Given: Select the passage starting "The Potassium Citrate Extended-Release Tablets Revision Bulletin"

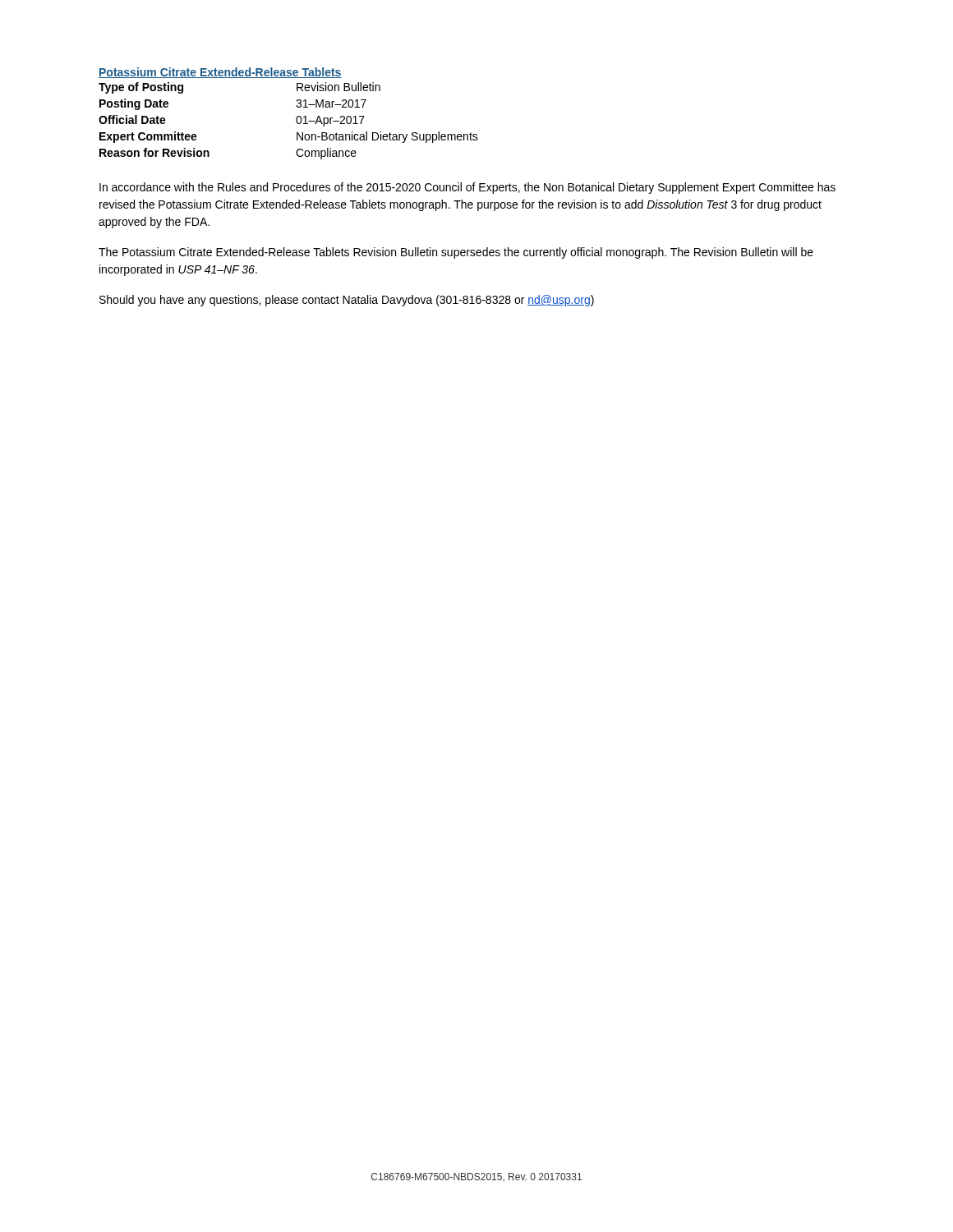Looking at the screenshot, I should [456, 261].
